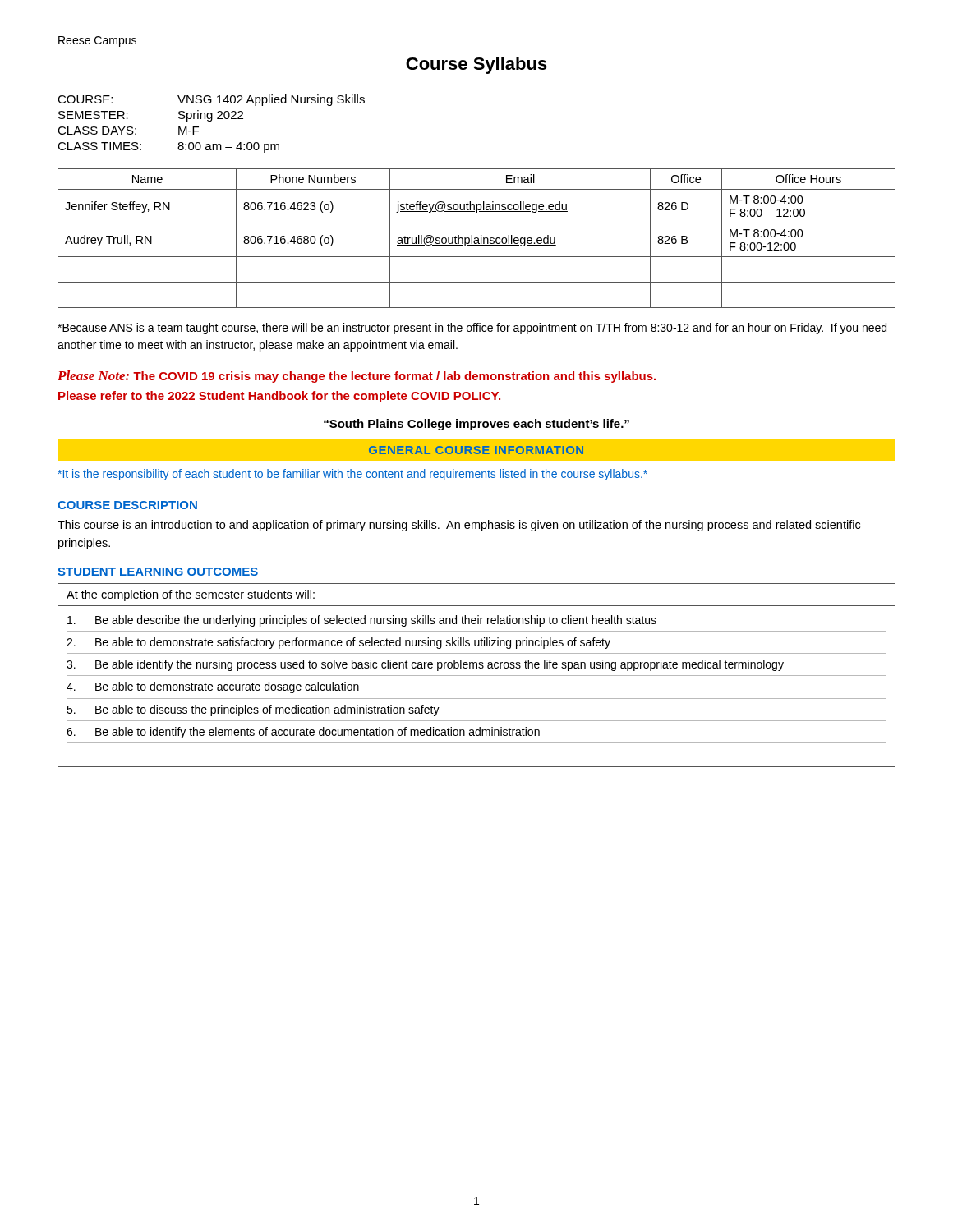The height and width of the screenshot is (1232, 953).
Task: Locate the text "COURSE DESCRIPTION"
Action: [128, 505]
